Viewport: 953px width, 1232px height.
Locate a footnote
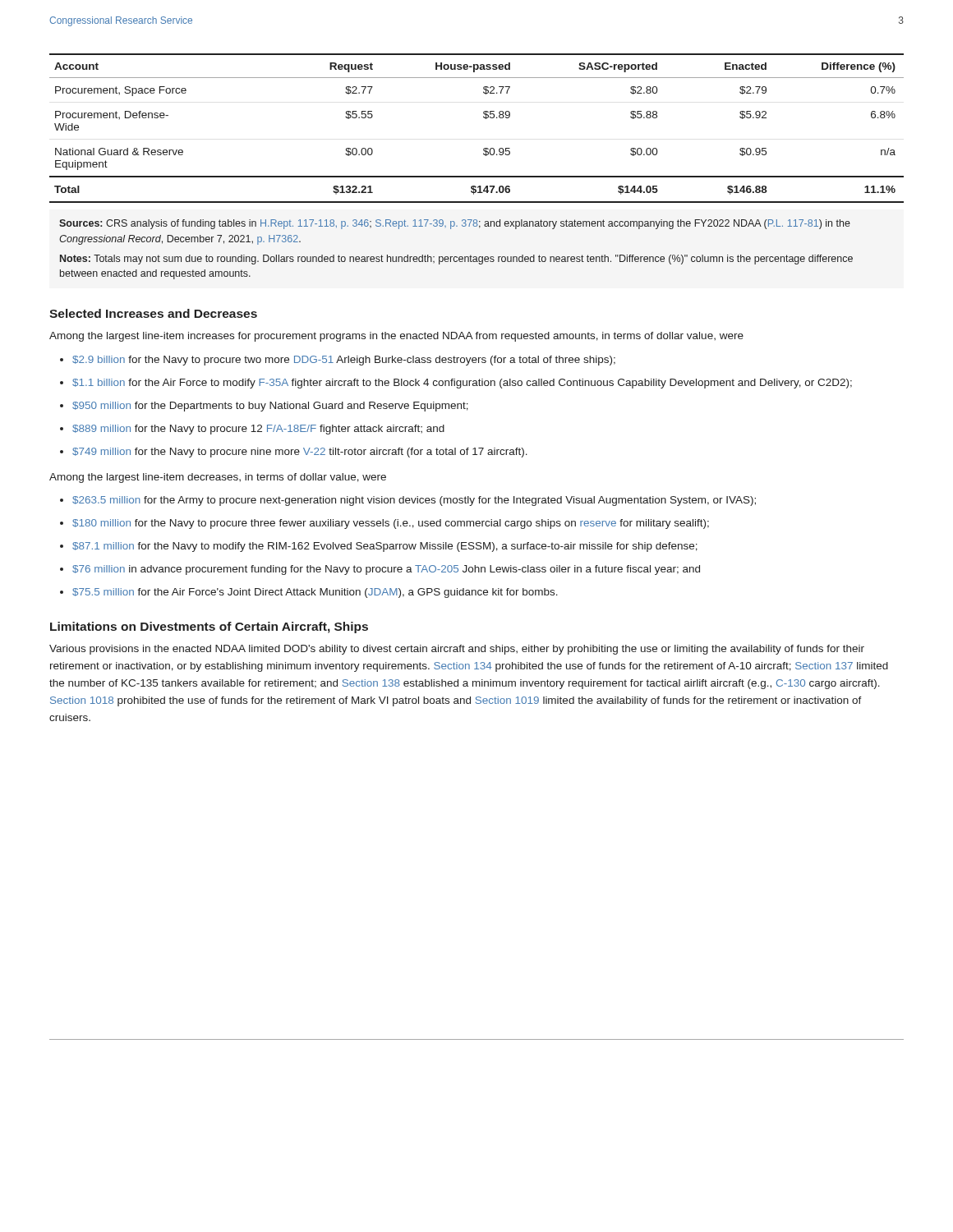pos(476,249)
